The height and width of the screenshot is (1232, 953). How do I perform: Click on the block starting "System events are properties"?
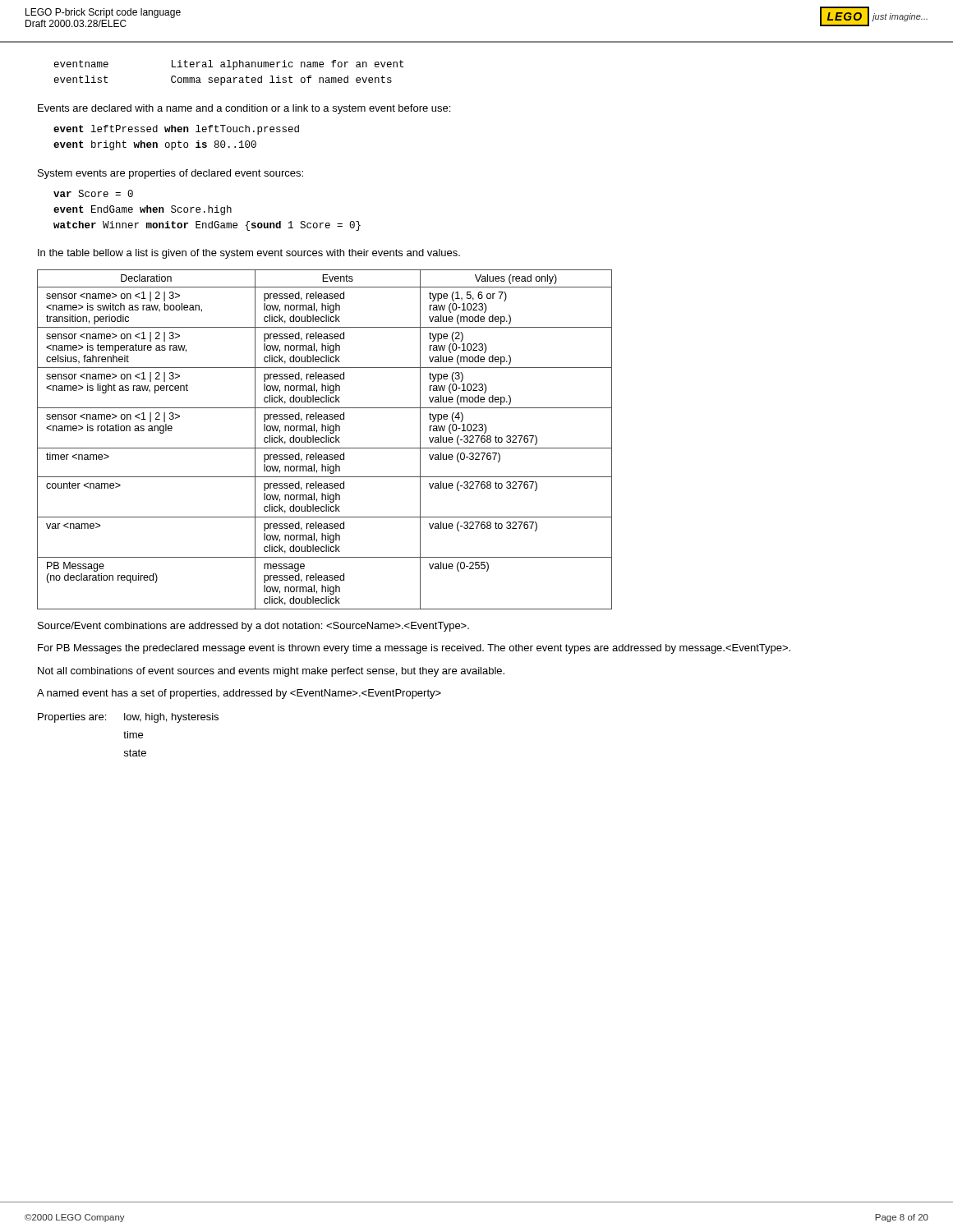(x=170, y=174)
